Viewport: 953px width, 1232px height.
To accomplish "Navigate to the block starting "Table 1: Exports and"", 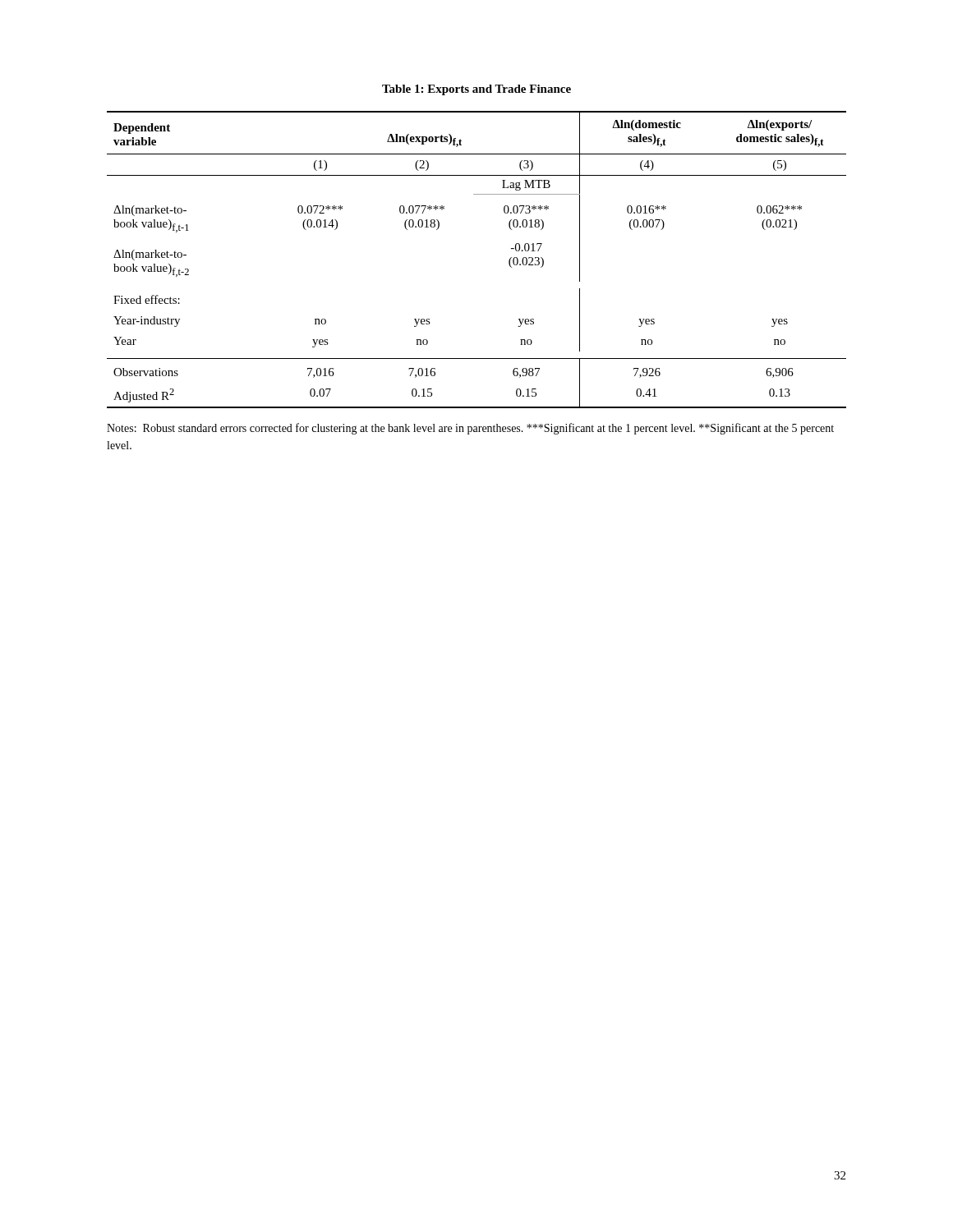I will tap(476, 89).
